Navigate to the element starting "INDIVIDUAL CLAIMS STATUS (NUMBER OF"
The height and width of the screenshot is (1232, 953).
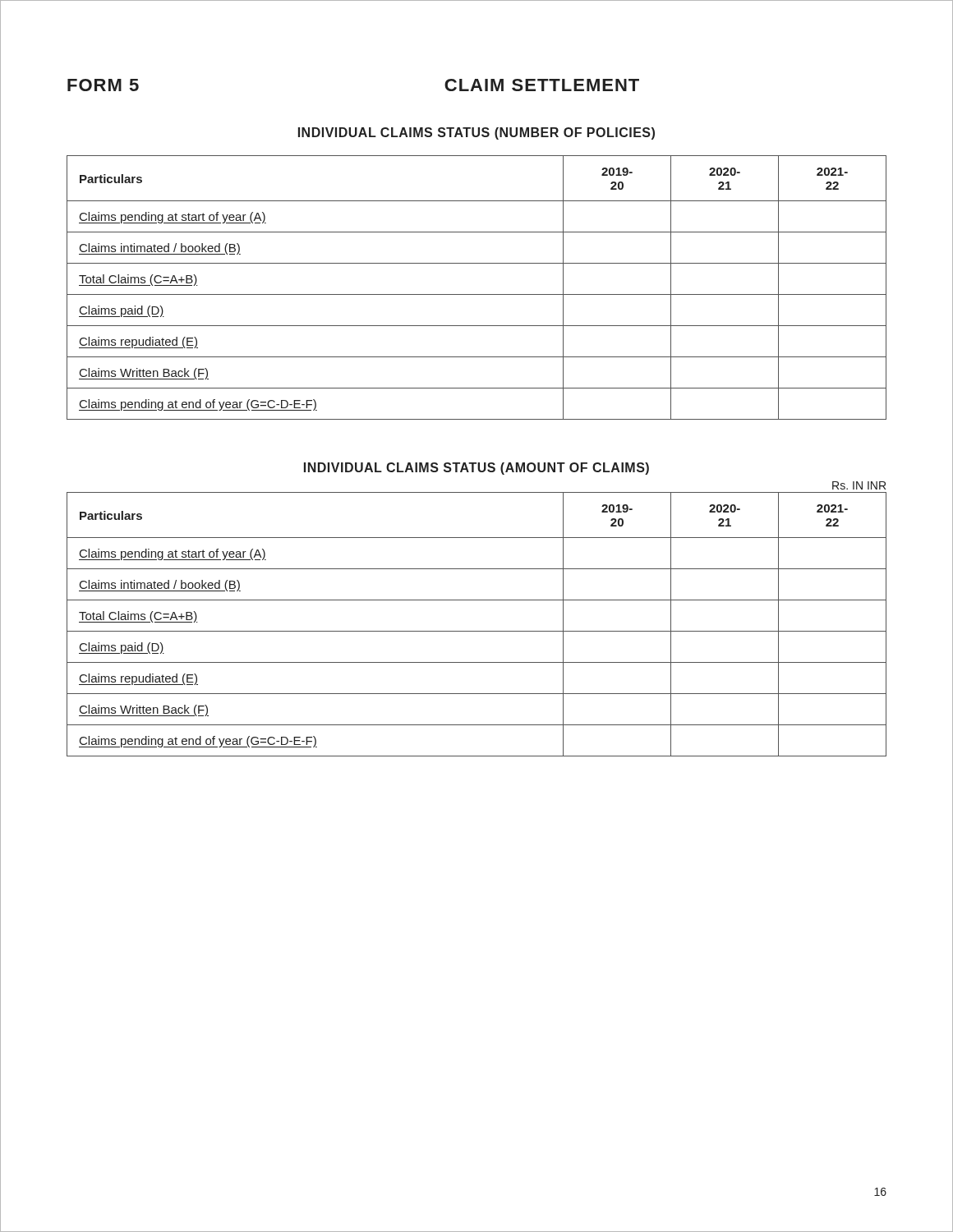coord(476,133)
